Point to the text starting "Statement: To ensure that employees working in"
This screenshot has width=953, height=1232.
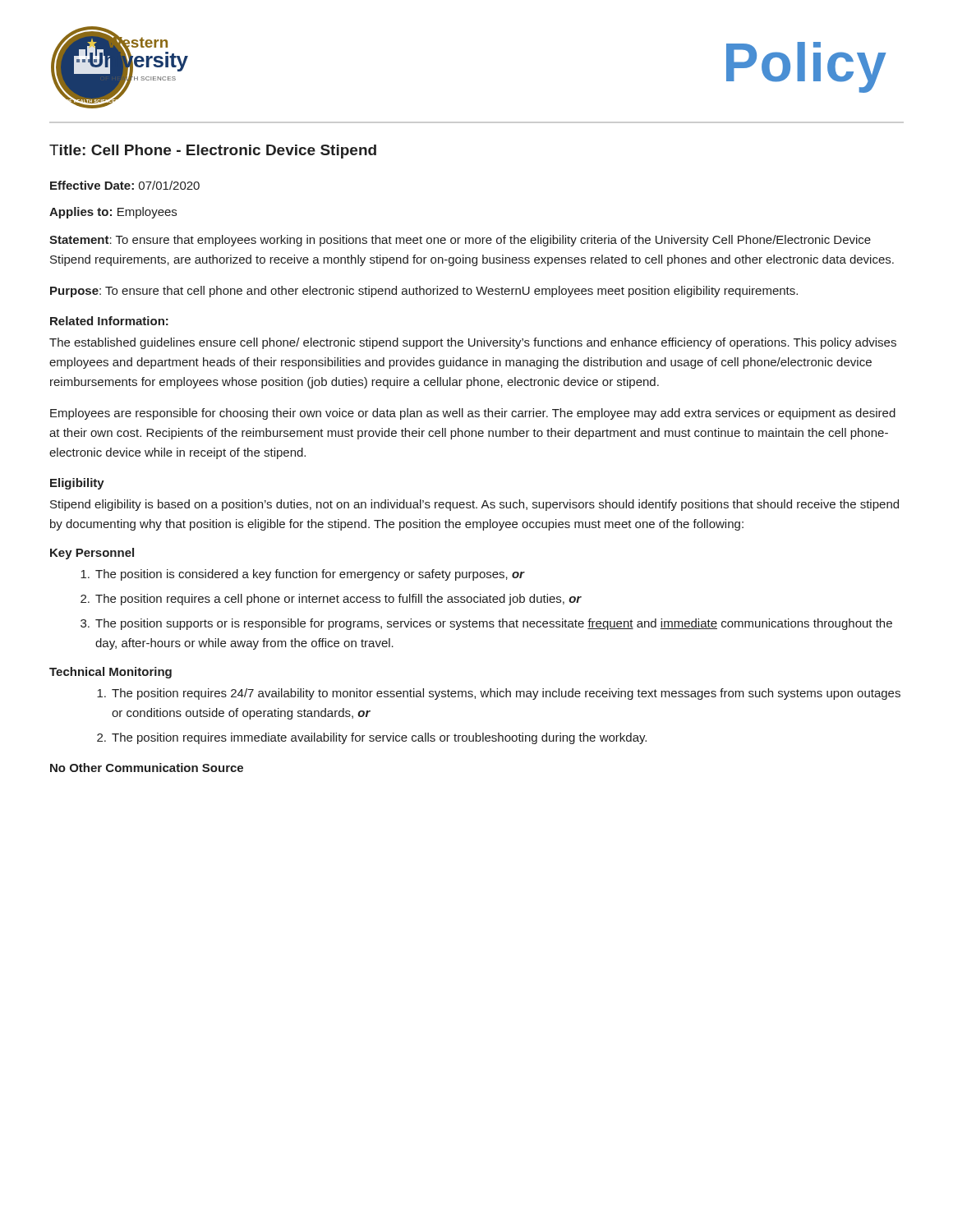tap(472, 249)
